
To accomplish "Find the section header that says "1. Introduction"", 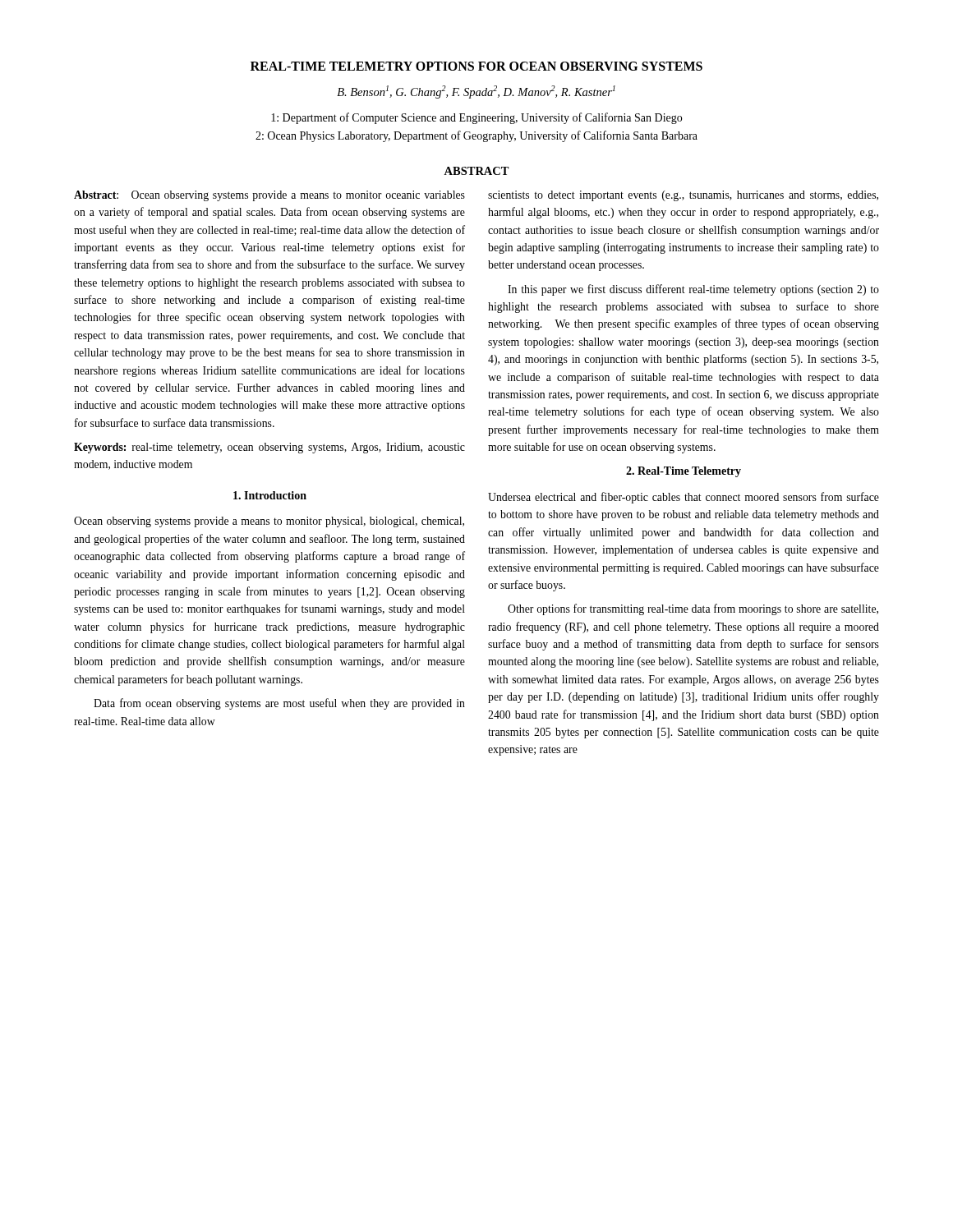I will pyautogui.click(x=269, y=496).
